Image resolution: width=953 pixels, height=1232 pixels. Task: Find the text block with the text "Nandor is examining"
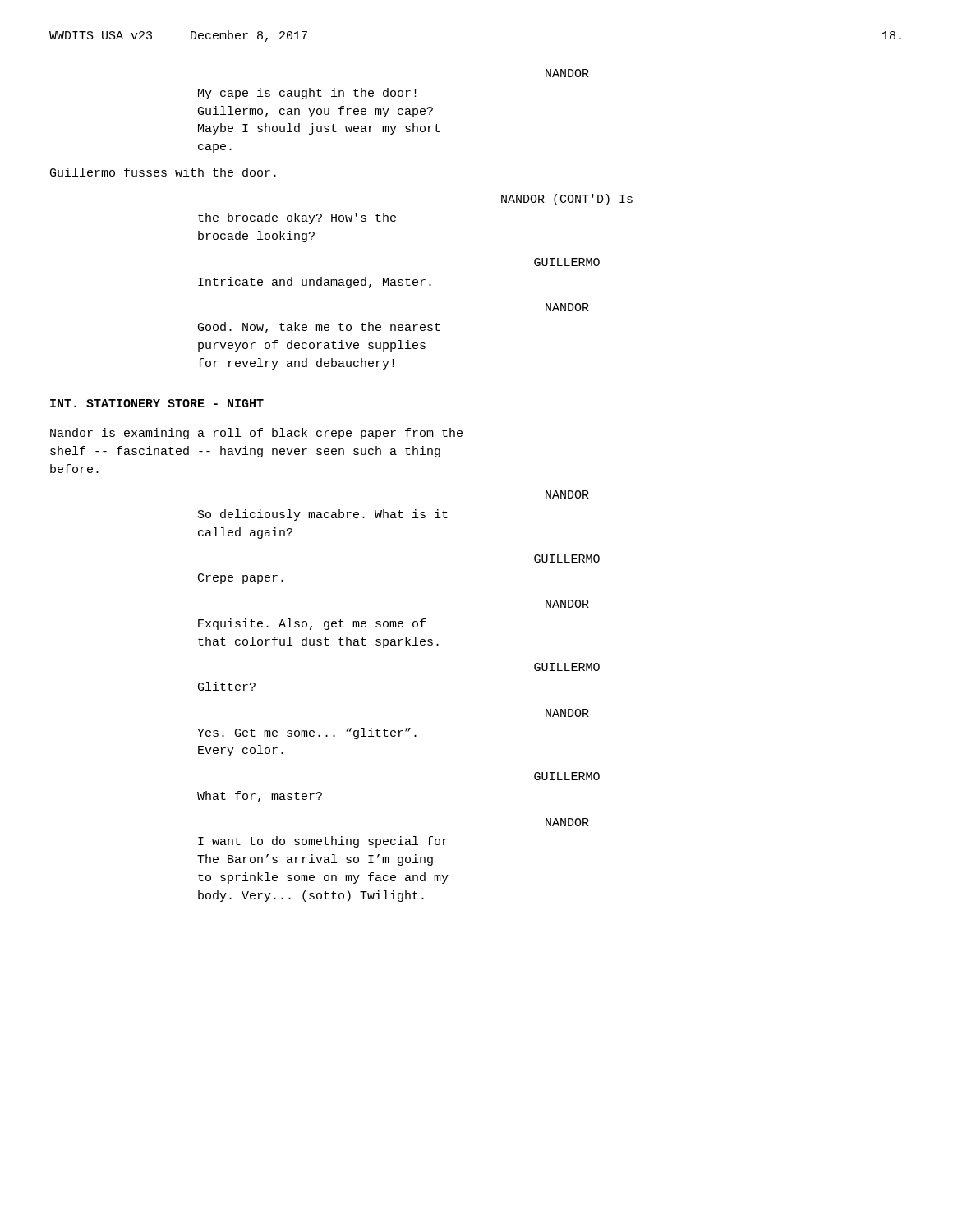(x=256, y=434)
